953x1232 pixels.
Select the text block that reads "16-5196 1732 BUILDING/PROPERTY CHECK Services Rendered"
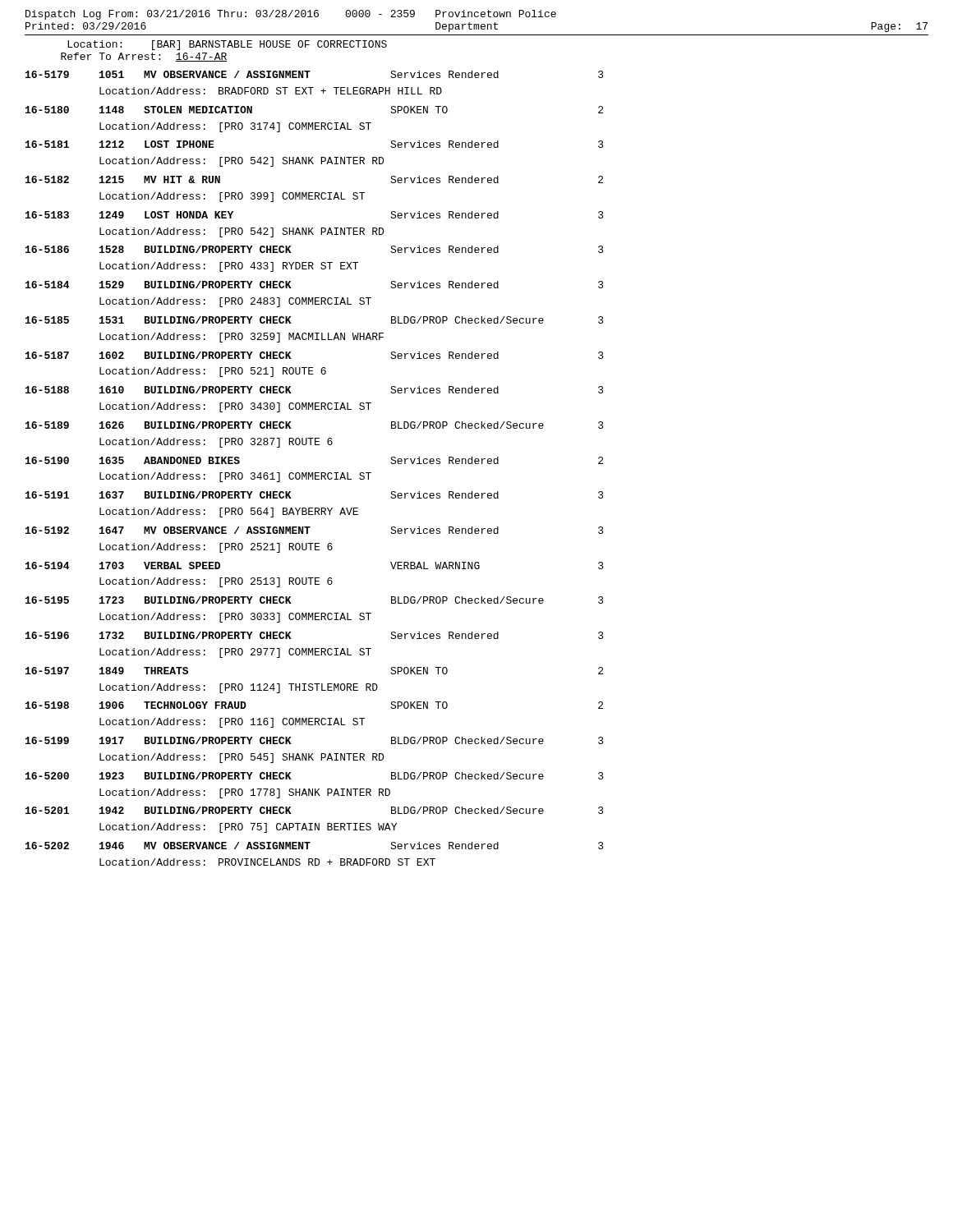[x=476, y=645]
